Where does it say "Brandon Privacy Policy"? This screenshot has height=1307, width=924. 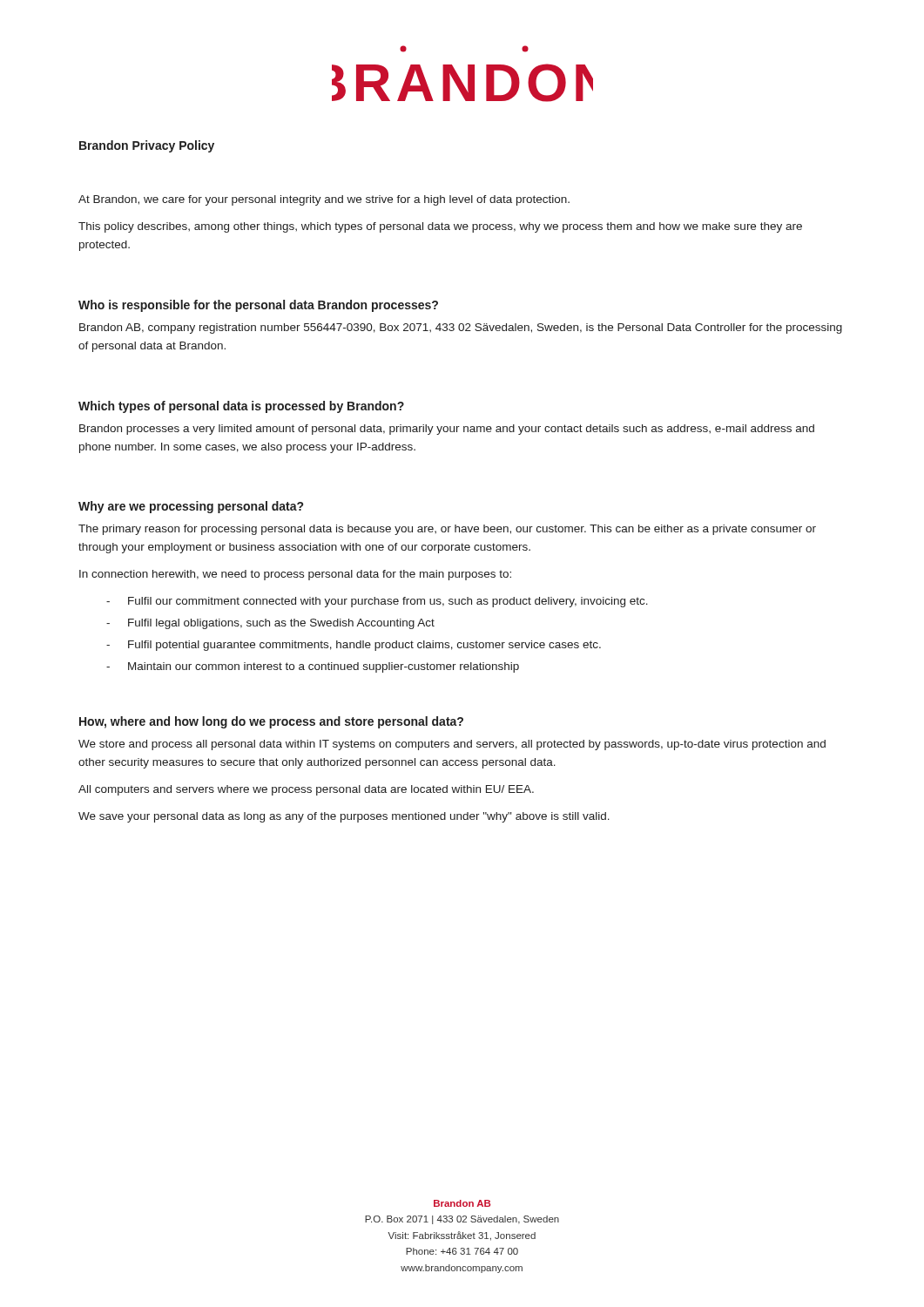[x=146, y=146]
